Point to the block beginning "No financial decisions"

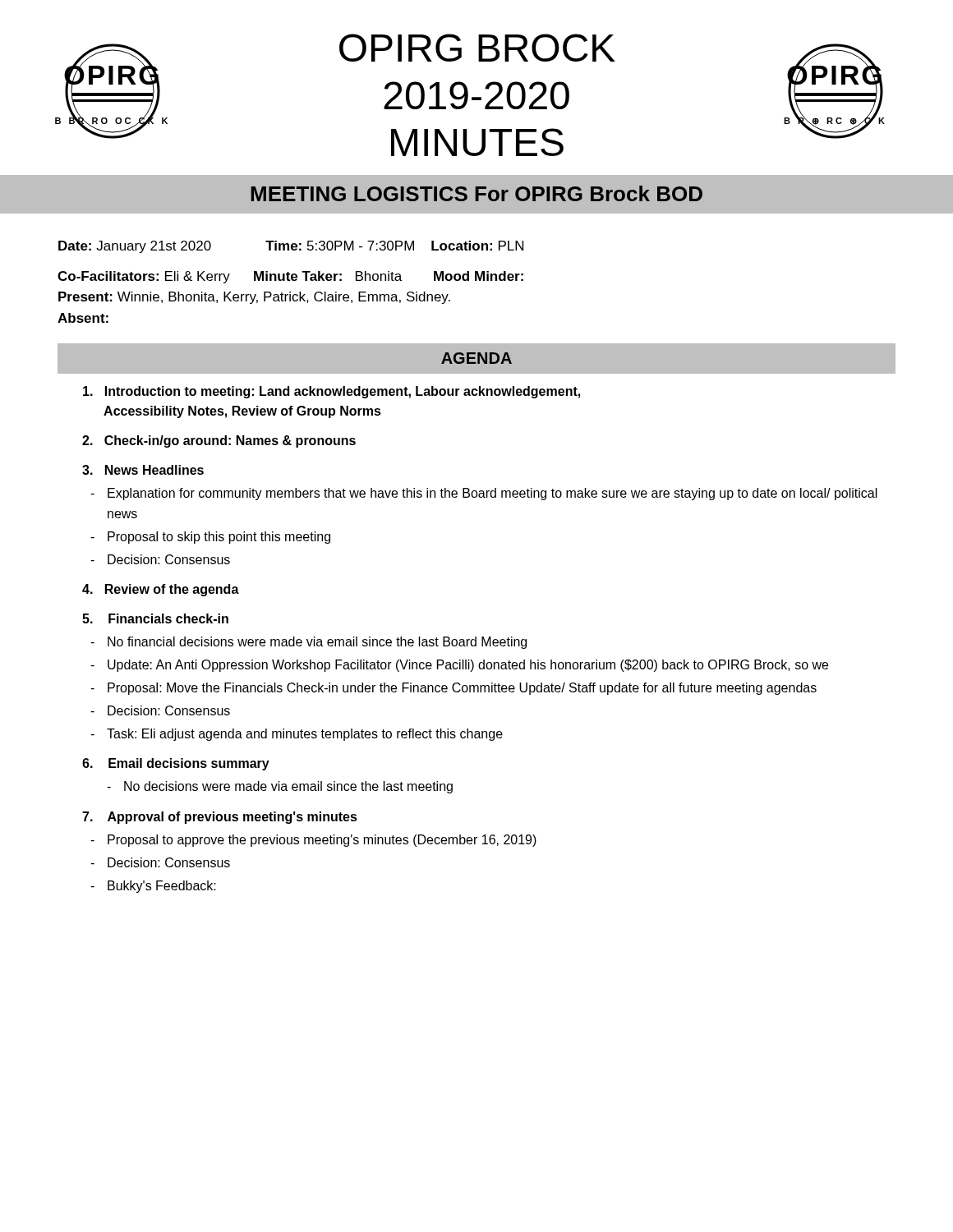pyautogui.click(x=317, y=642)
